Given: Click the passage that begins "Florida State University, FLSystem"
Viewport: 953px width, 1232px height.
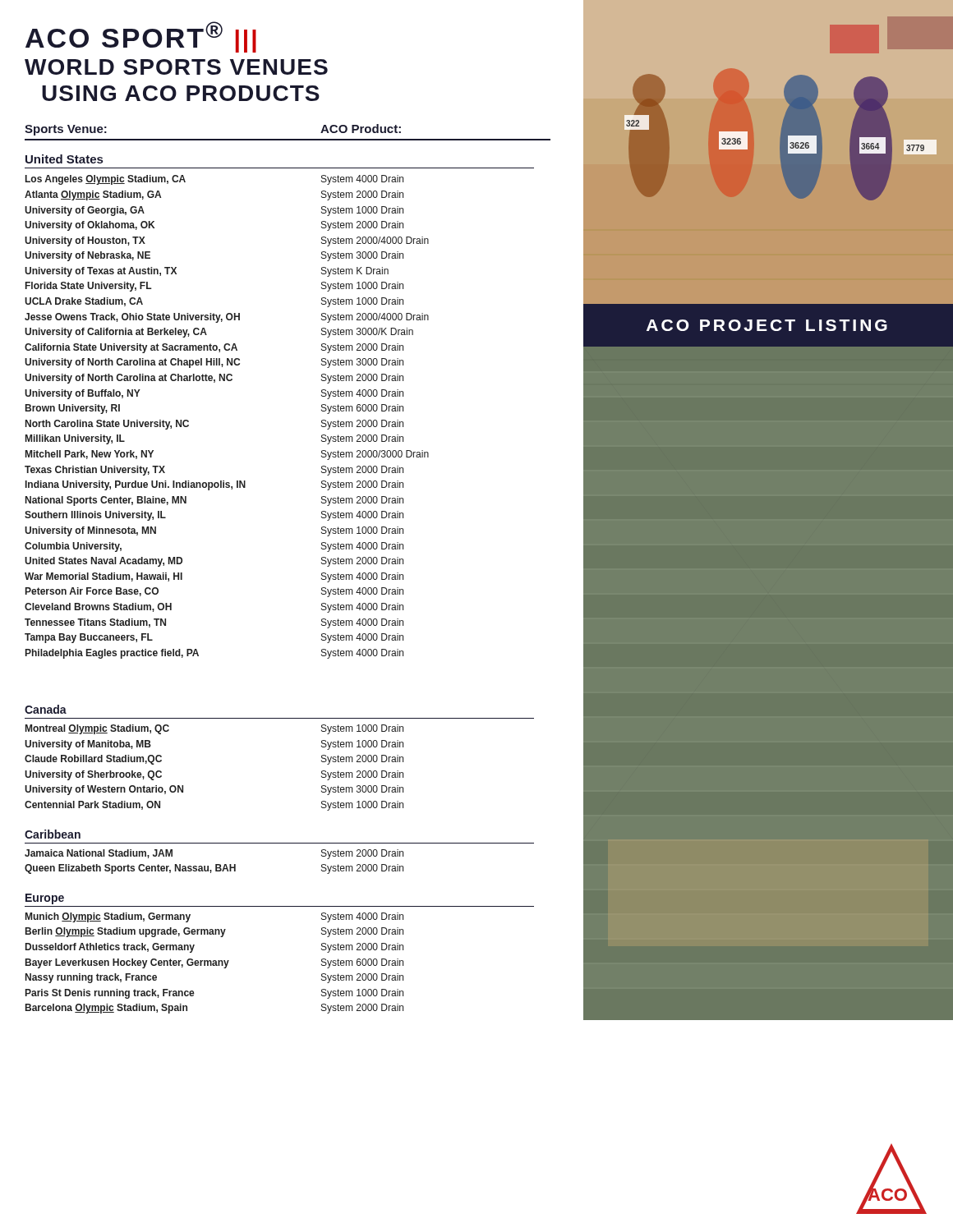Looking at the screenshot, I should (89, 286).
